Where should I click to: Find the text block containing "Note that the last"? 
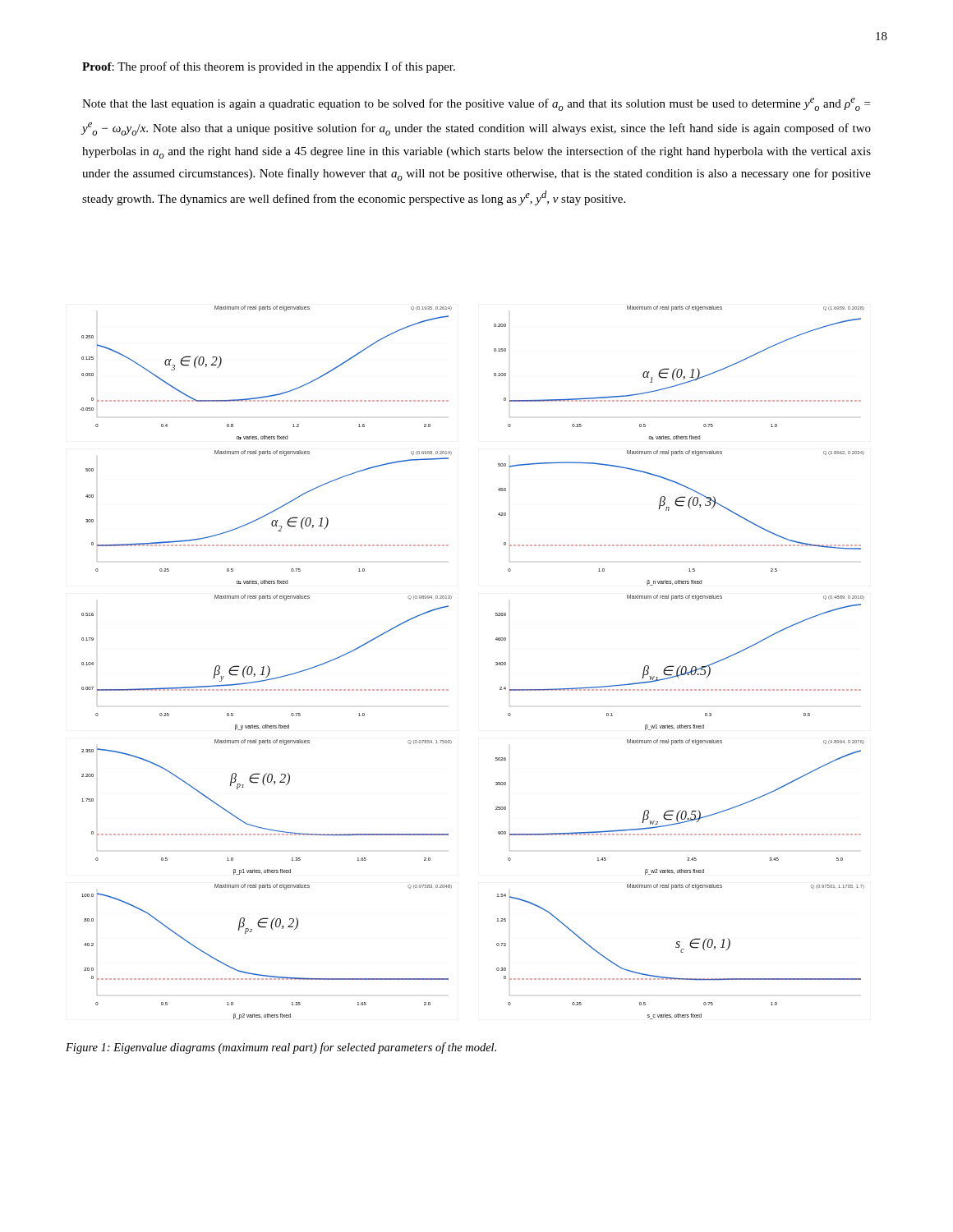[x=476, y=149]
